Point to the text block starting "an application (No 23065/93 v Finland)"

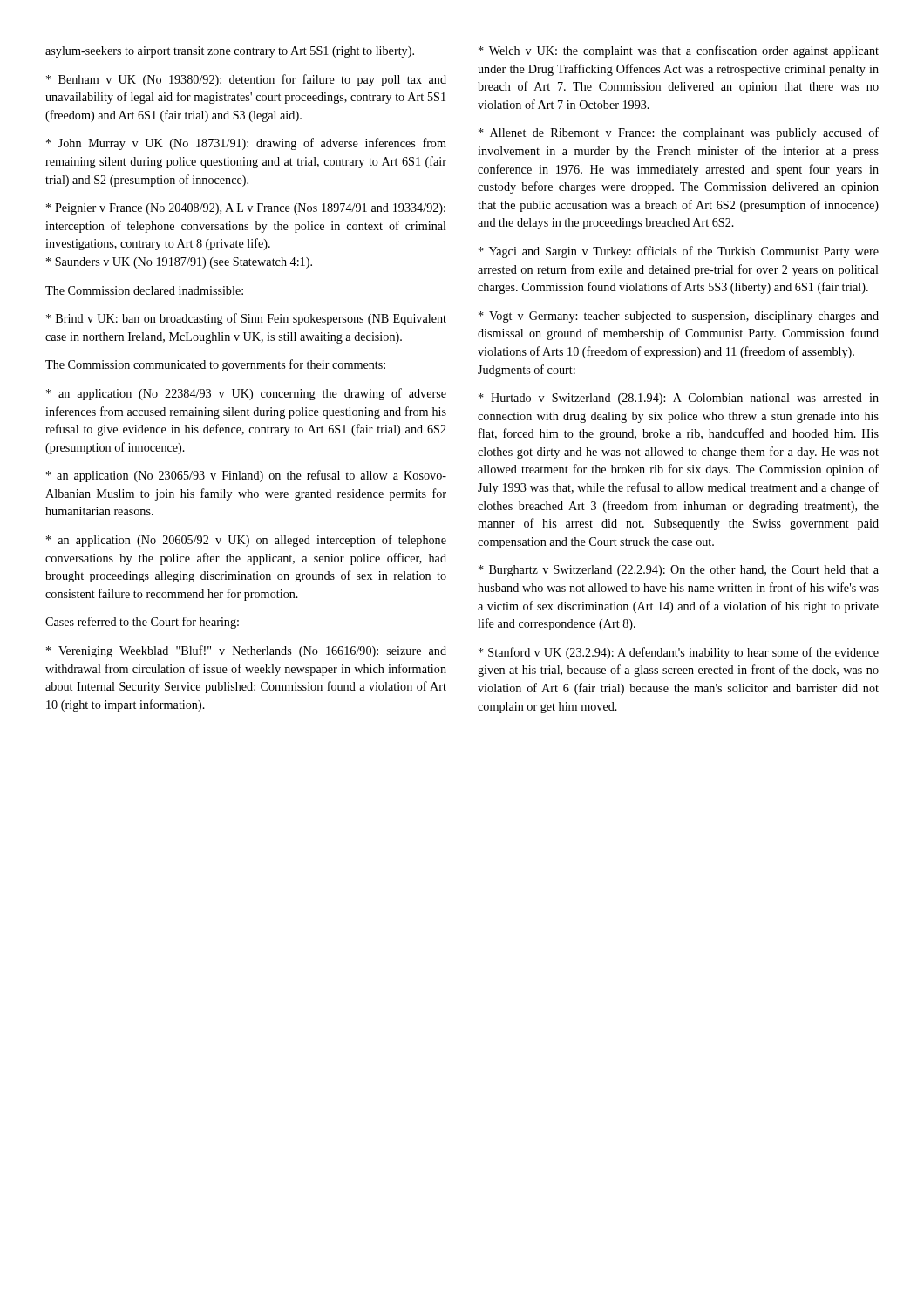pyautogui.click(x=246, y=493)
